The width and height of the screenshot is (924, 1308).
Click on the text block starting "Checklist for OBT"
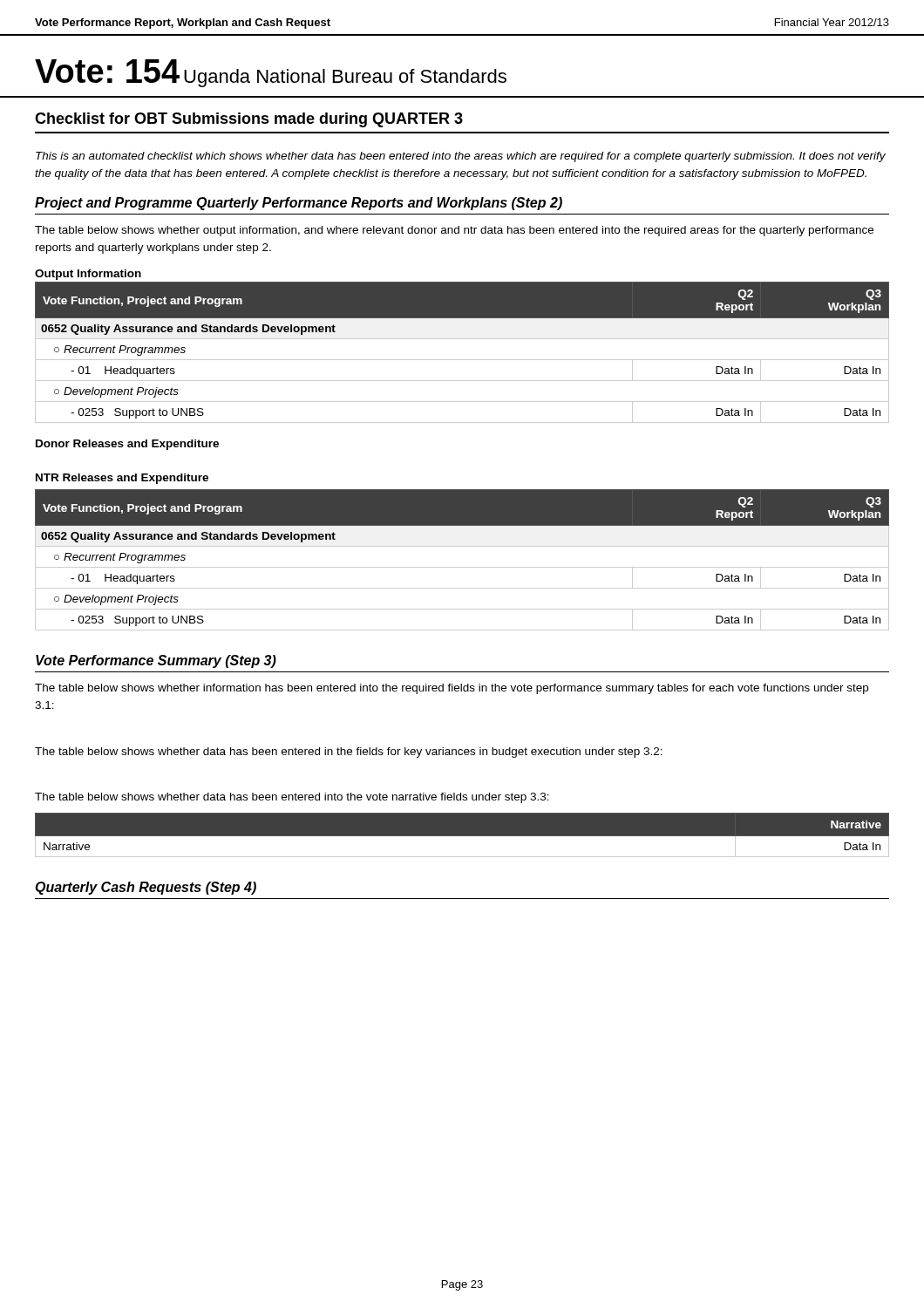click(x=462, y=122)
